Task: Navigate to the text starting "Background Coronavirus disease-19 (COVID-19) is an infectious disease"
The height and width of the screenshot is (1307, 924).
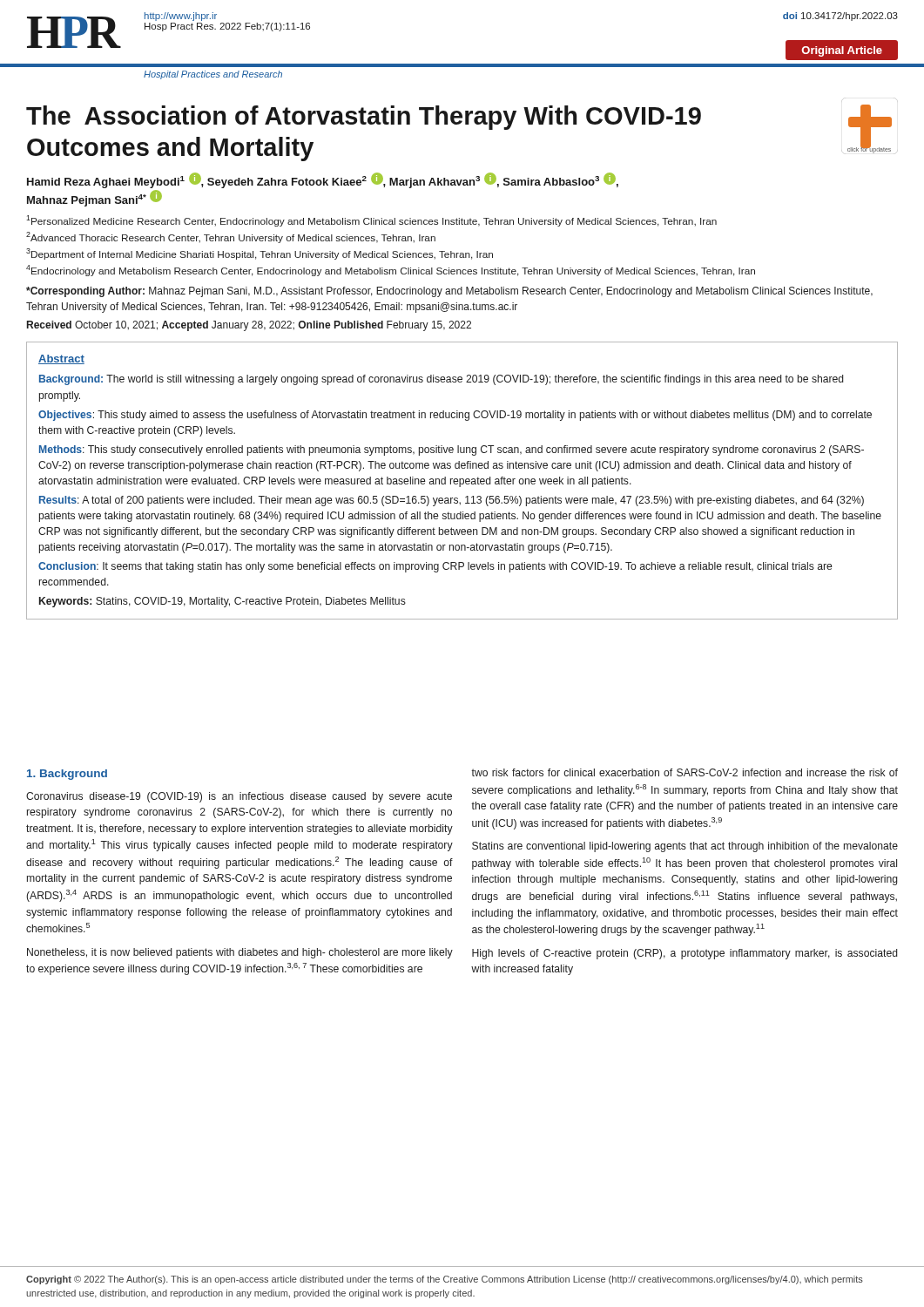Action: click(239, 871)
